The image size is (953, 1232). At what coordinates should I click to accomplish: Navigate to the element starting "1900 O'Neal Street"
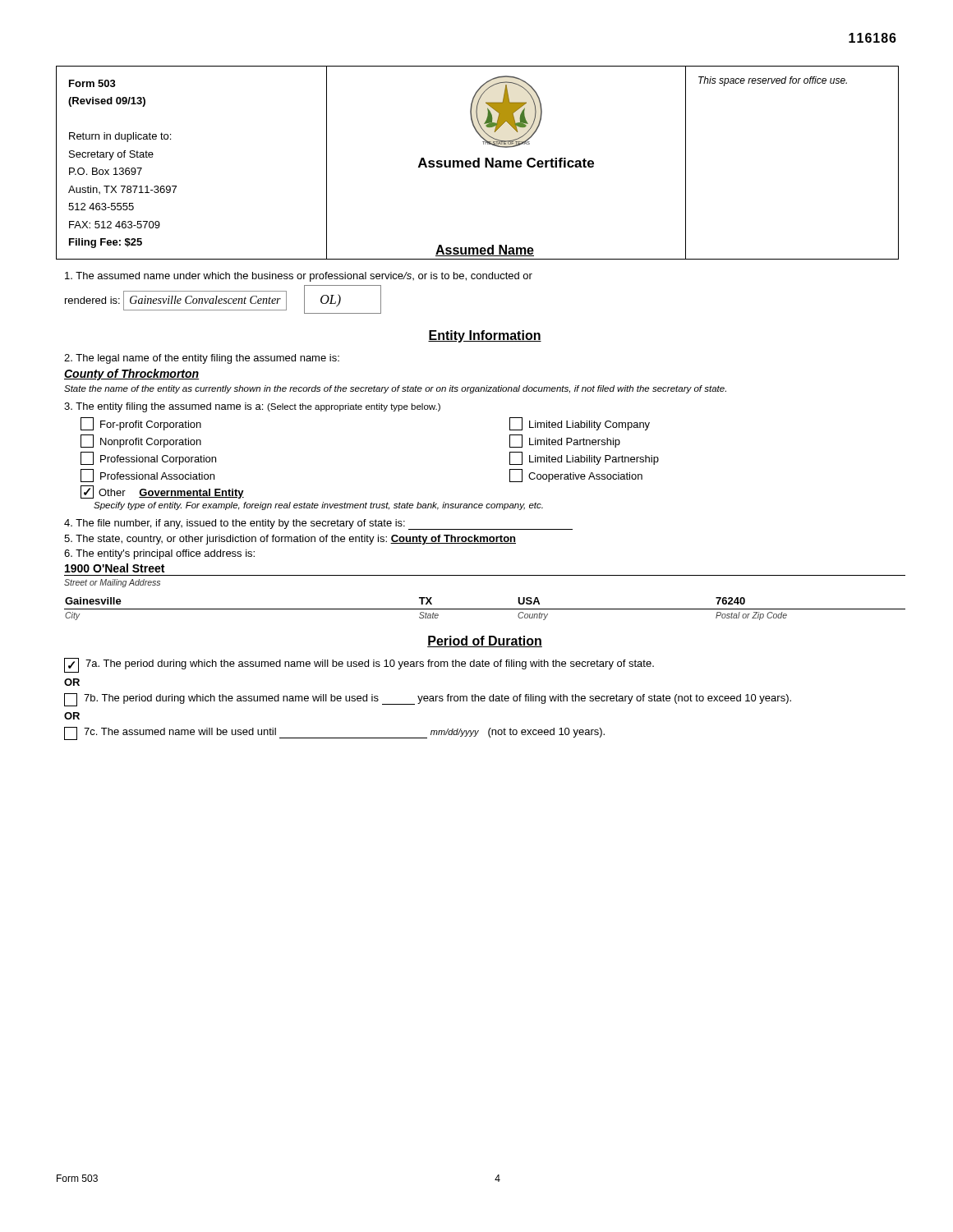pos(114,569)
